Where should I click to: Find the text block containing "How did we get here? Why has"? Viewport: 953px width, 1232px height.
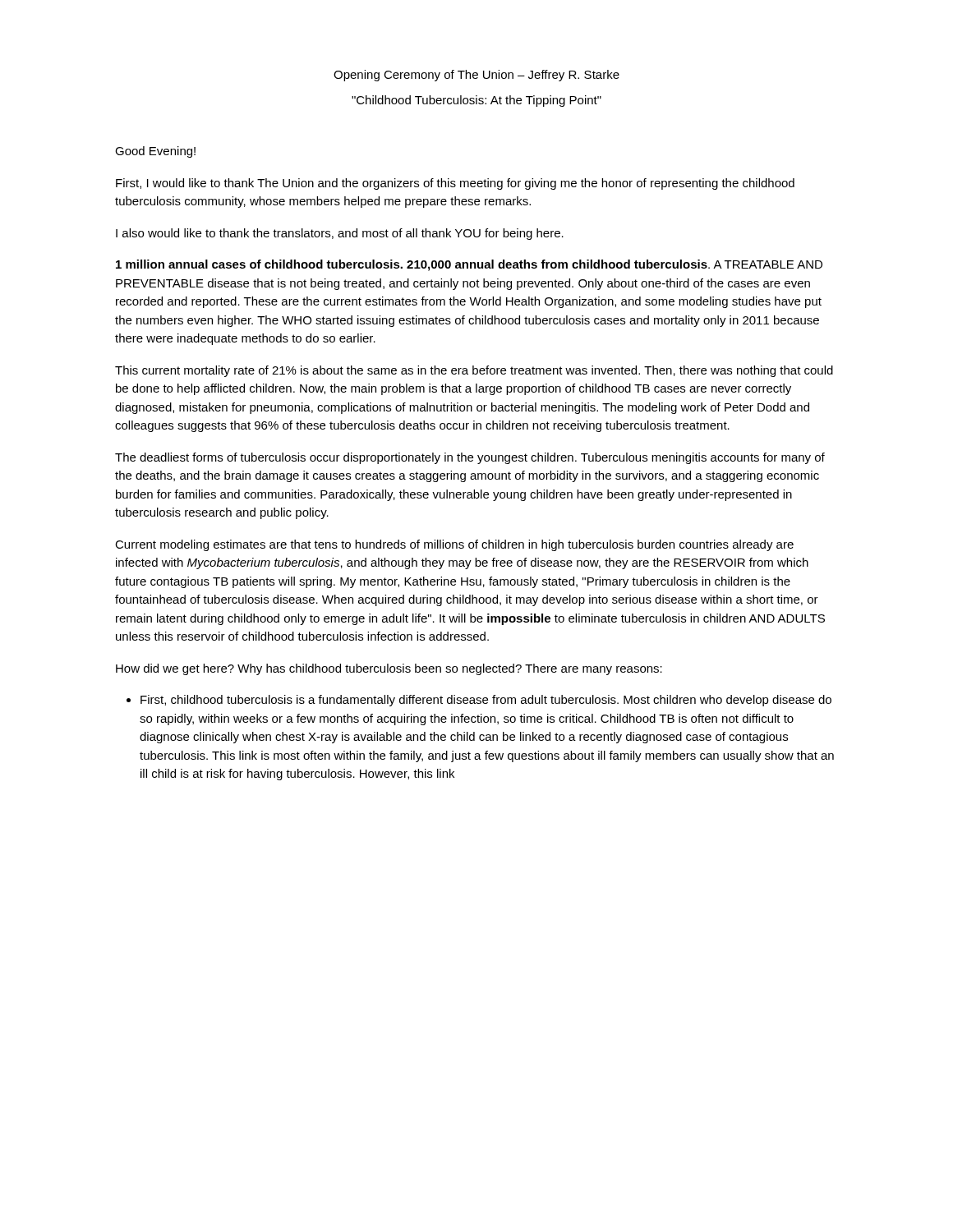[389, 668]
